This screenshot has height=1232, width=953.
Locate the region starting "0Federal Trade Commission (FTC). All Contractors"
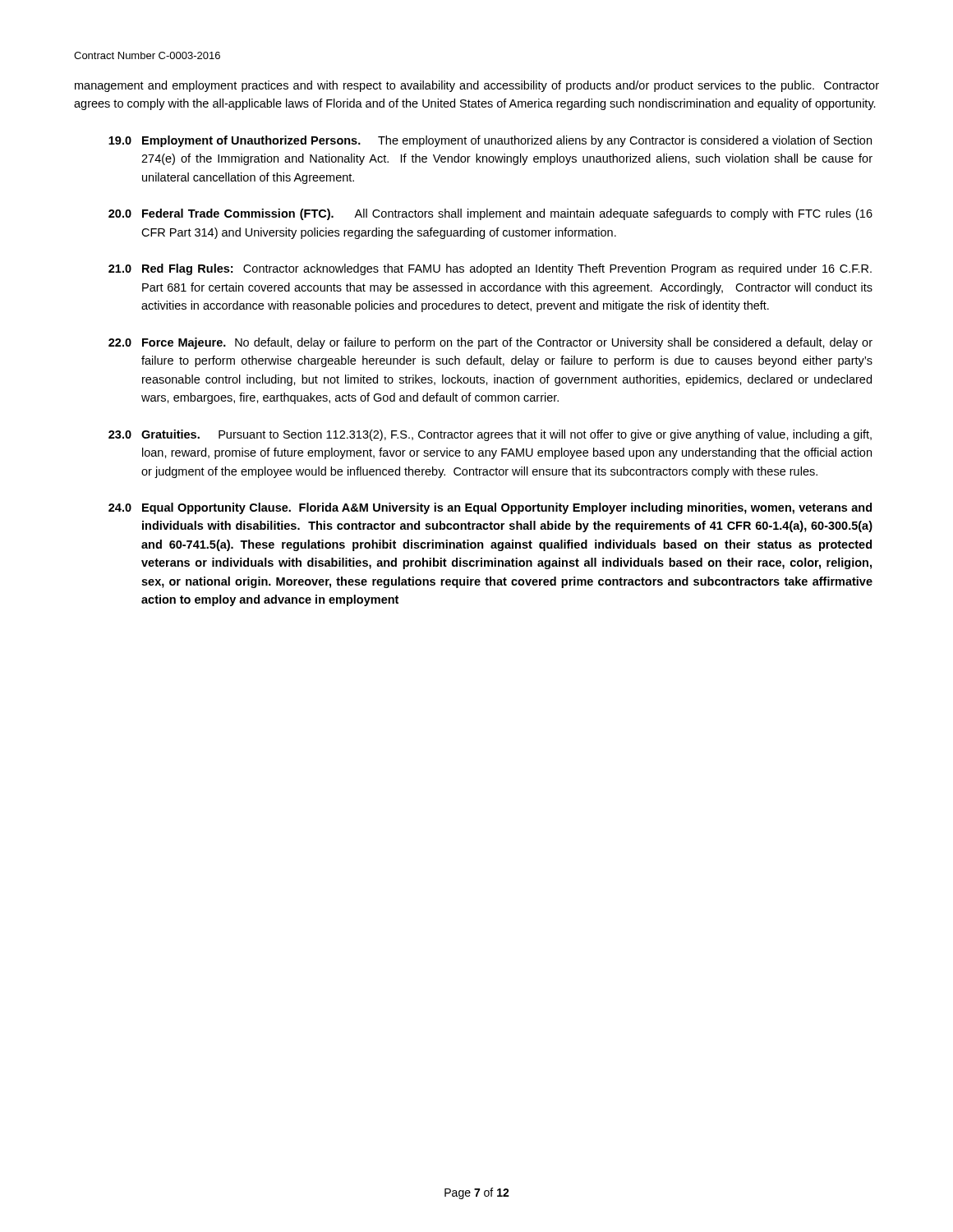click(473, 223)
